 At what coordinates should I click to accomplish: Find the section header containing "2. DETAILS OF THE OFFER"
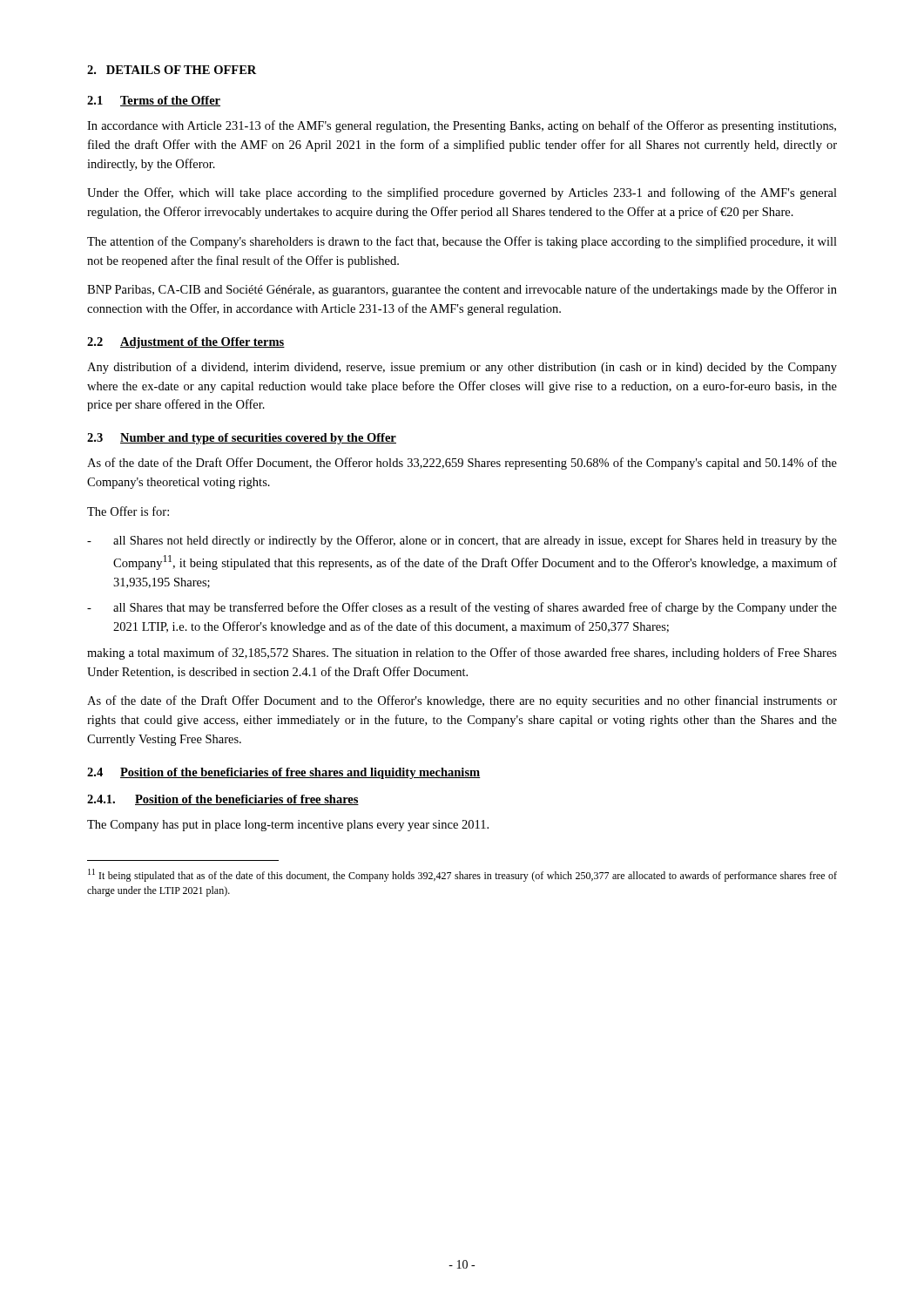pyautogui.click(x=172, y=70)
